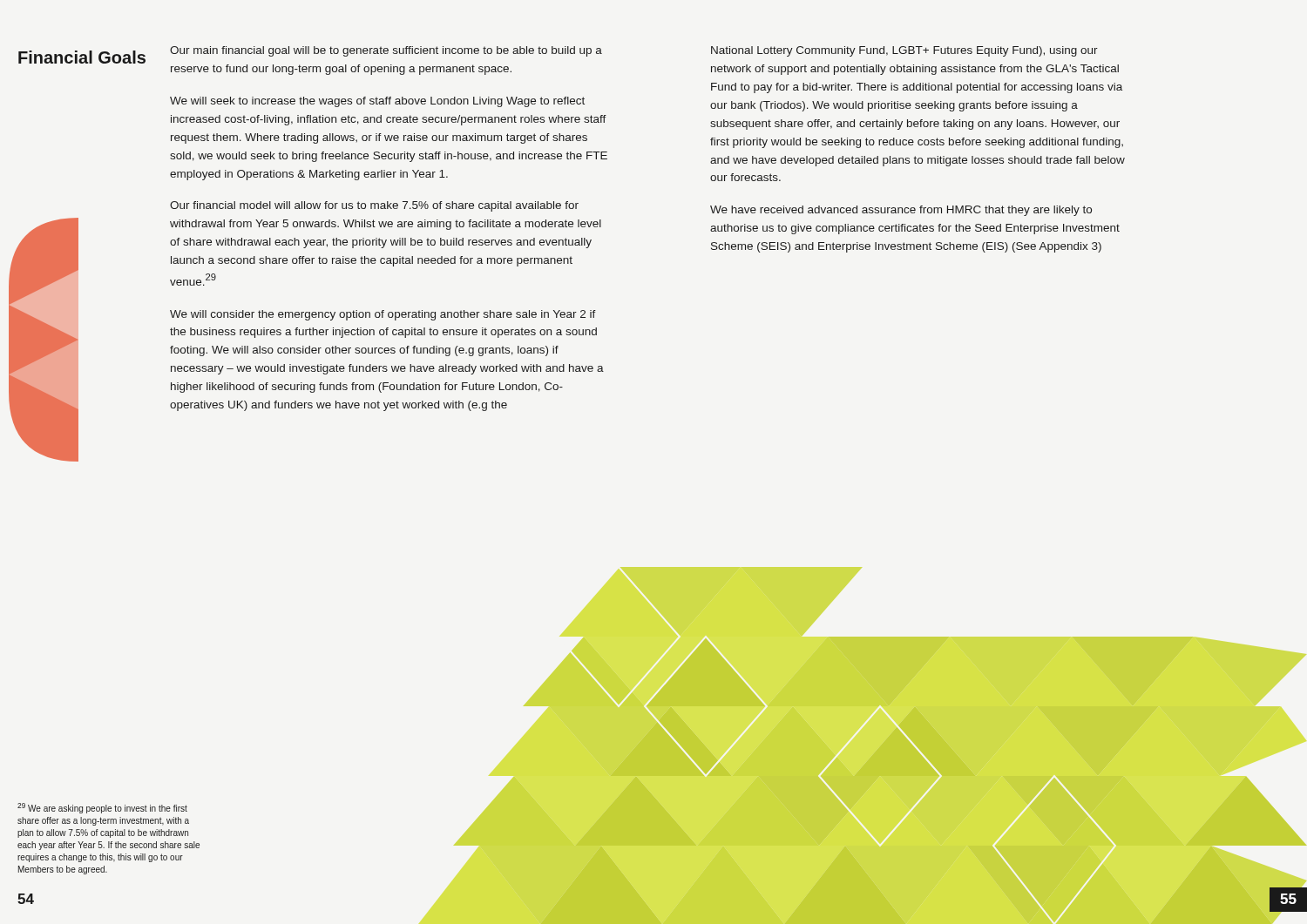The height and width of the screenshot is (924, 1307).
Task: Find the footnote that reads "29 We are asking"
Action: pos(109,839)
